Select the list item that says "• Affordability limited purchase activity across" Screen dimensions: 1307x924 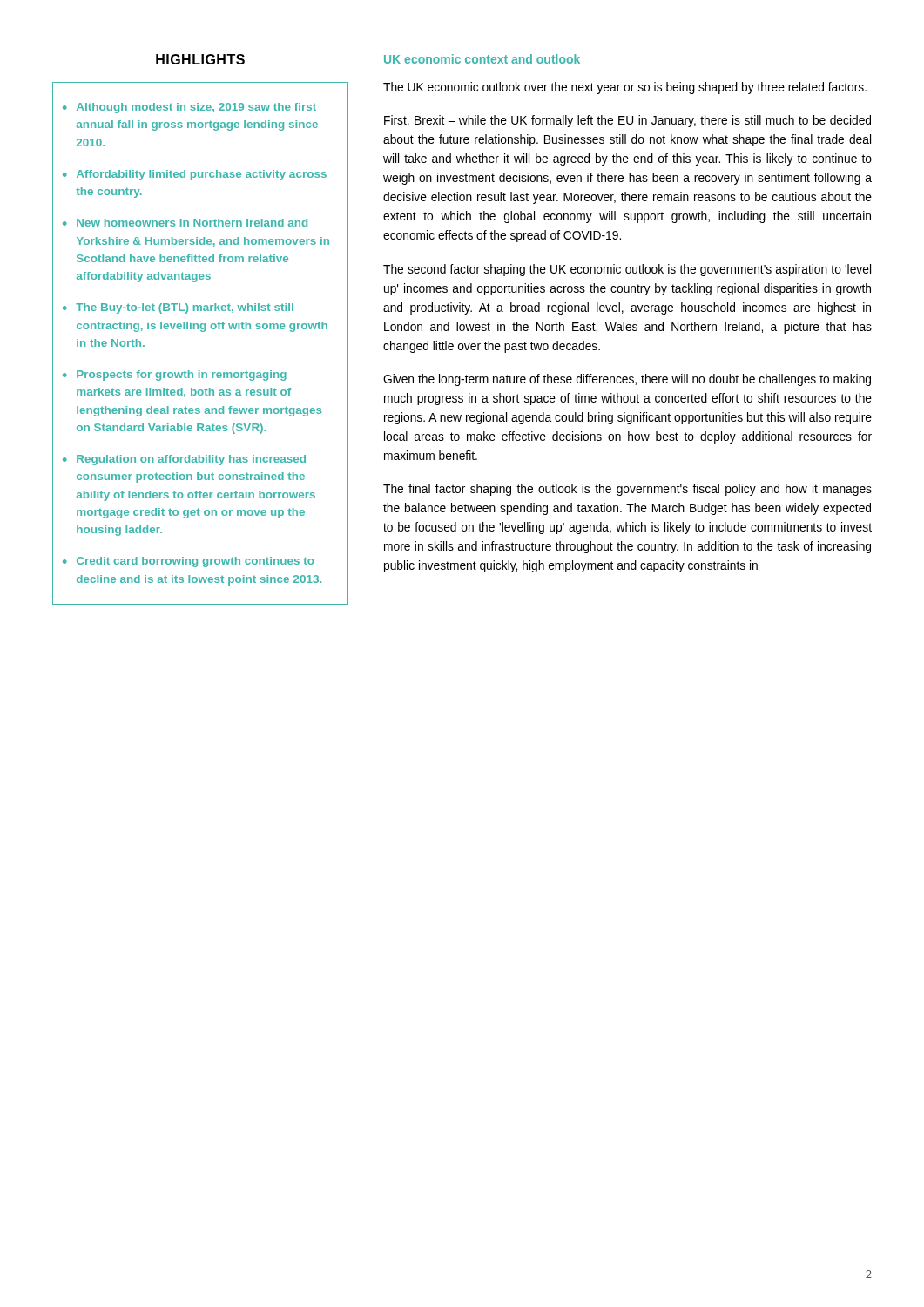[x=199, y=183]
